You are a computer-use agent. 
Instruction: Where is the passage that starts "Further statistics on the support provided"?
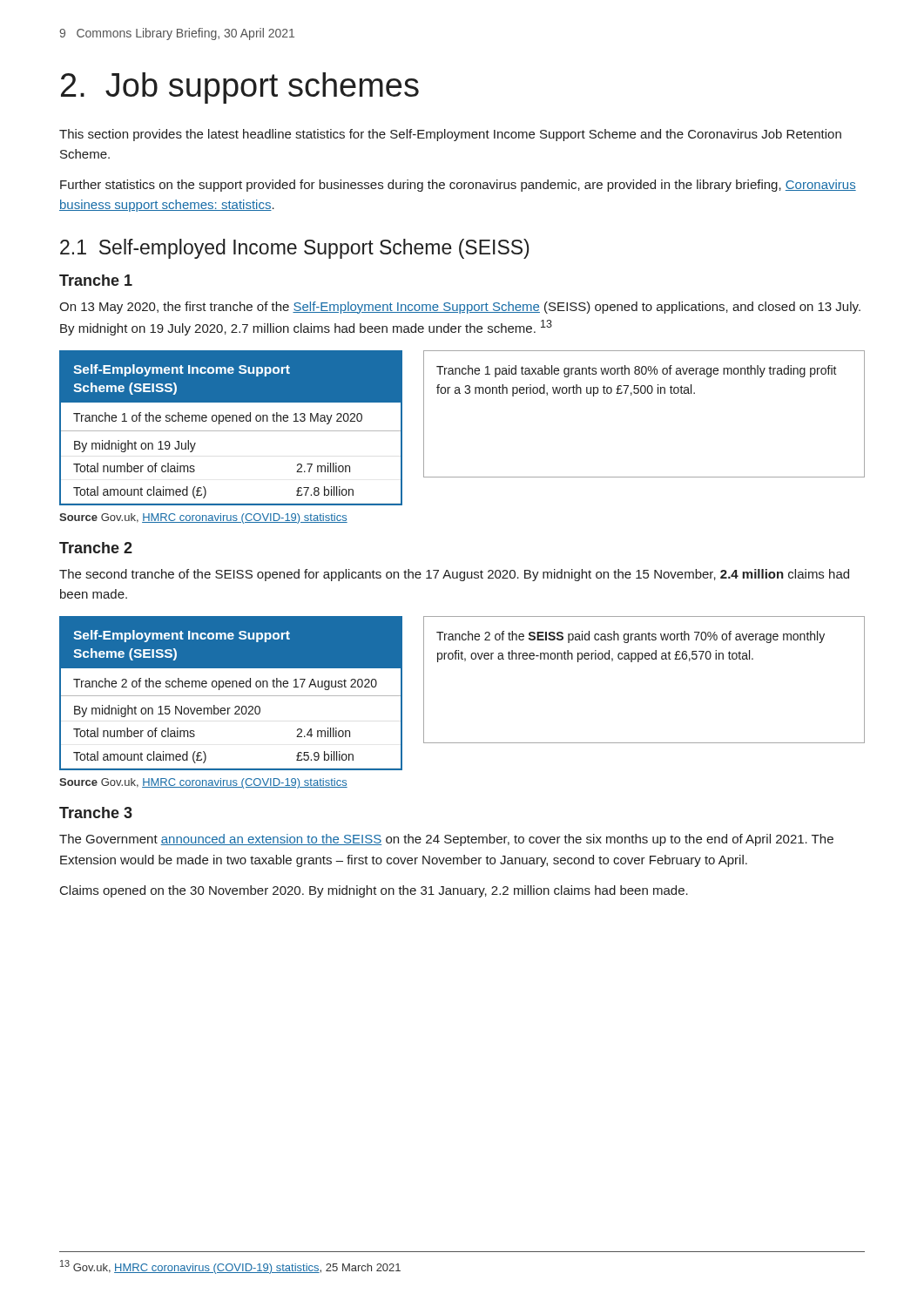click(x=458, y=194)
